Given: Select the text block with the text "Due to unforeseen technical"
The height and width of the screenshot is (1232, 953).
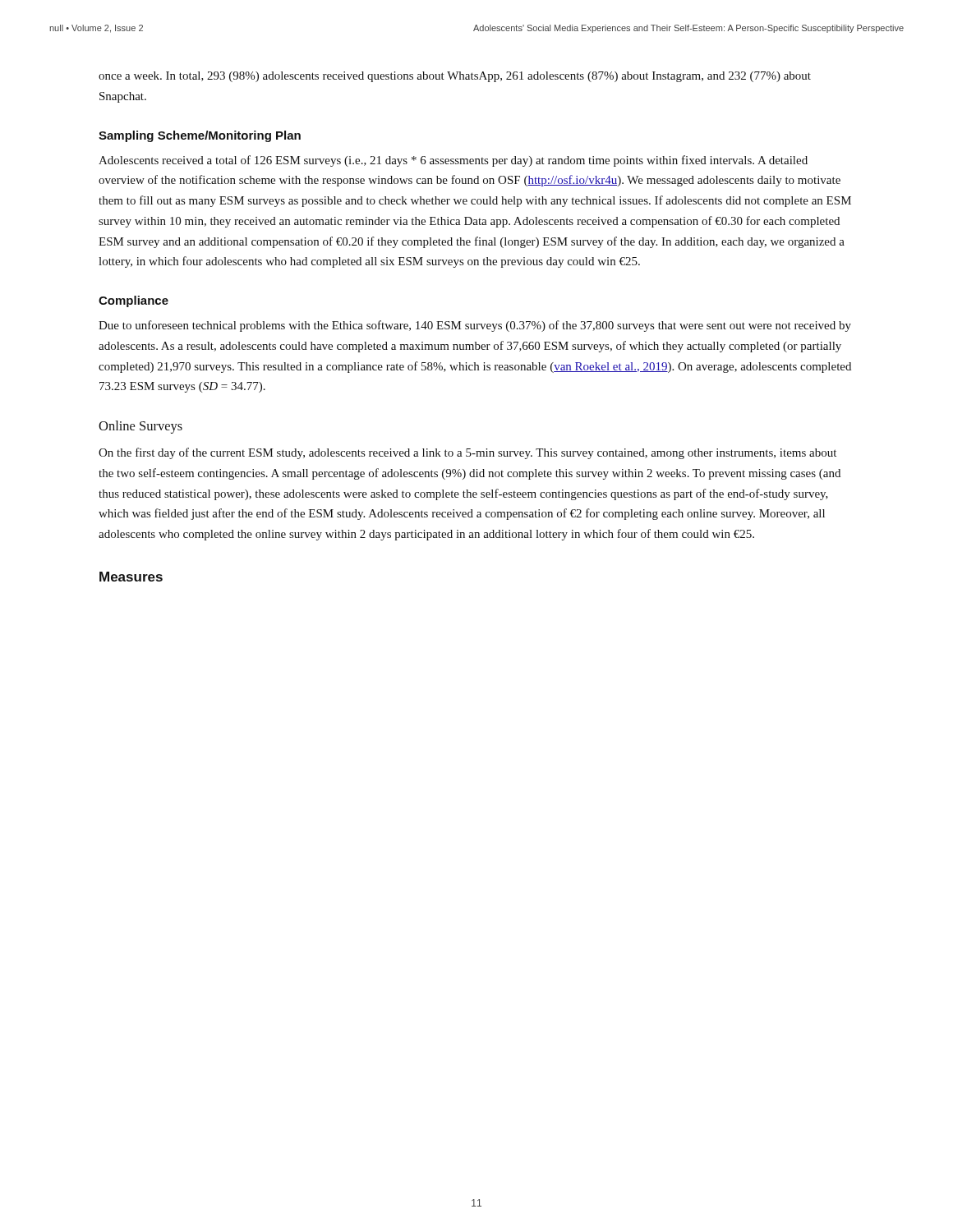Looking at the screenshot, I should point(475,356).
